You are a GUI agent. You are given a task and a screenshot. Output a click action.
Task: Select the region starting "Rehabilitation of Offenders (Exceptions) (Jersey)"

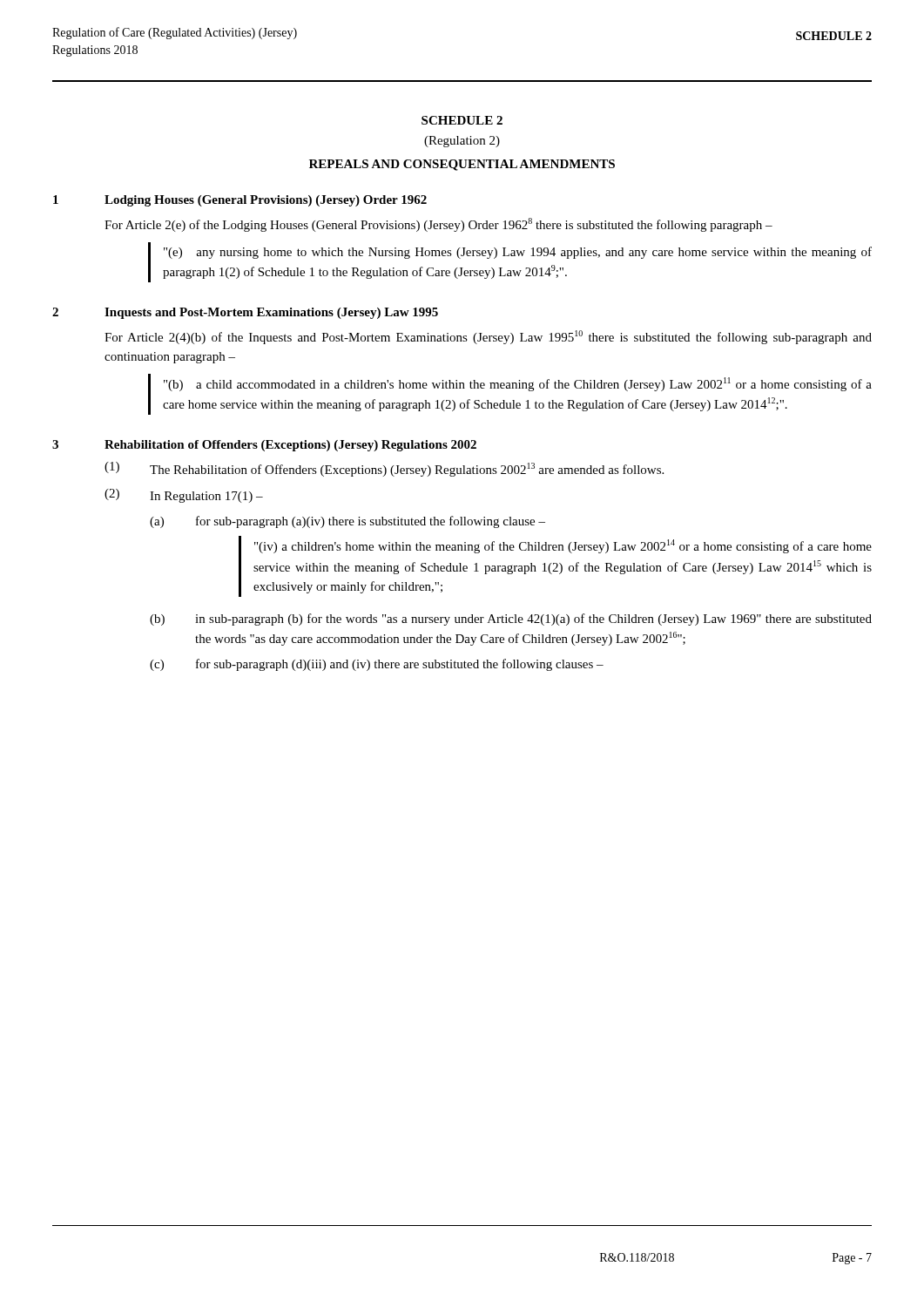291,444
